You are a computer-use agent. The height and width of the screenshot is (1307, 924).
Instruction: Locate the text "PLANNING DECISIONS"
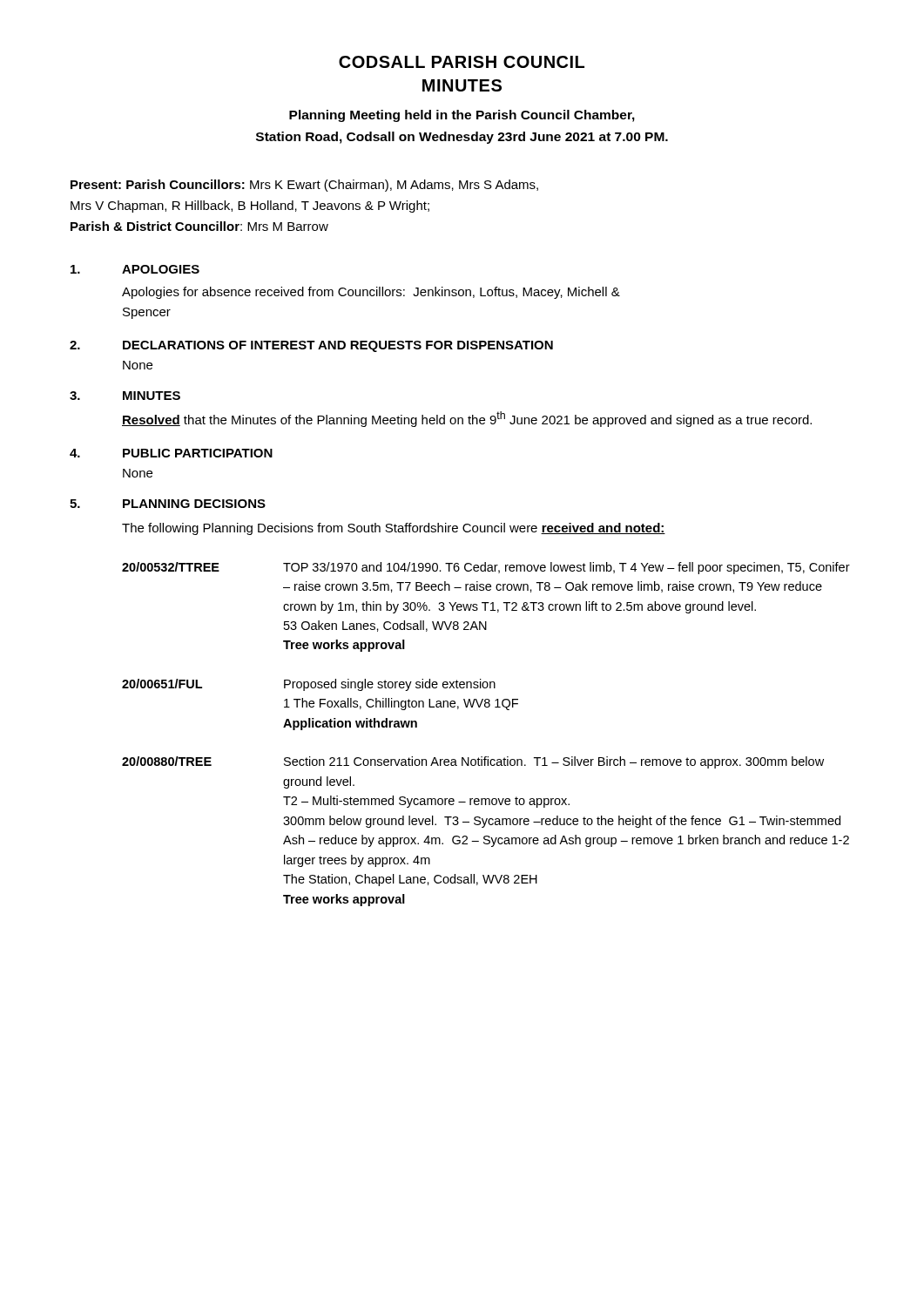pyautogui.click(x=194, y=504)
